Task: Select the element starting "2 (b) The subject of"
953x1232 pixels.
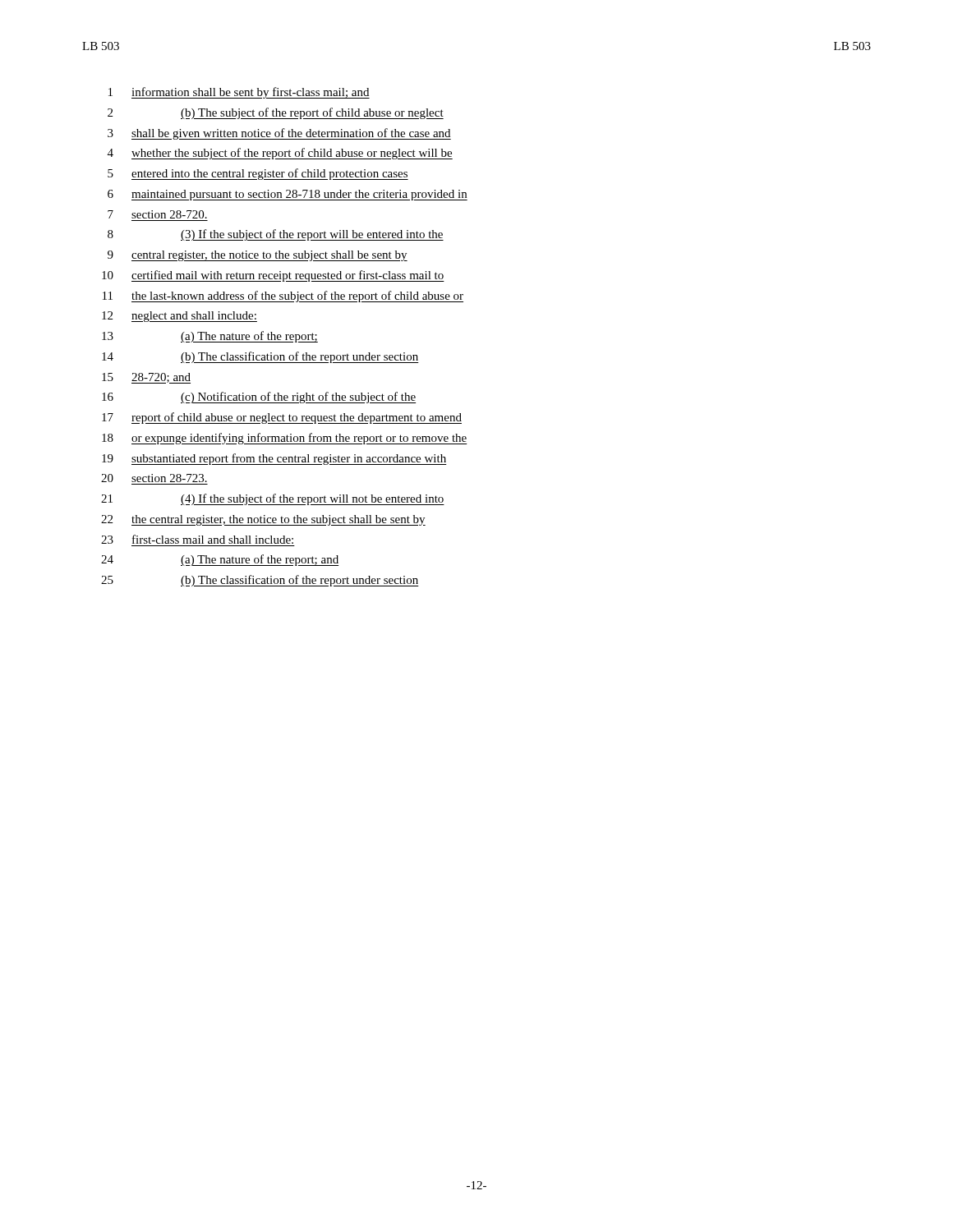Action: [276, 113]
